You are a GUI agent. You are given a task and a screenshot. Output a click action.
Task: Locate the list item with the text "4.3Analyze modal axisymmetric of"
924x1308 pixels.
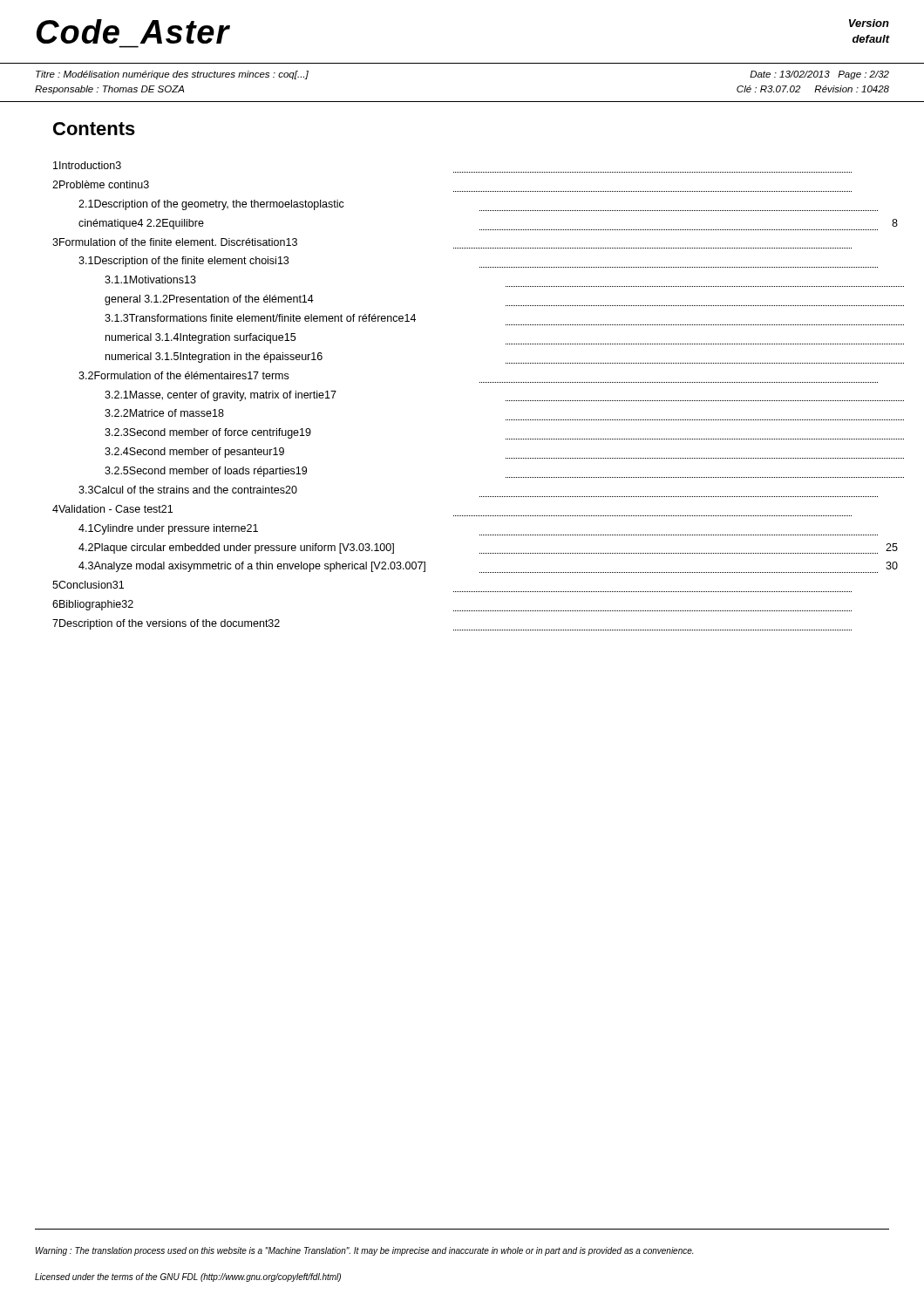488,567
